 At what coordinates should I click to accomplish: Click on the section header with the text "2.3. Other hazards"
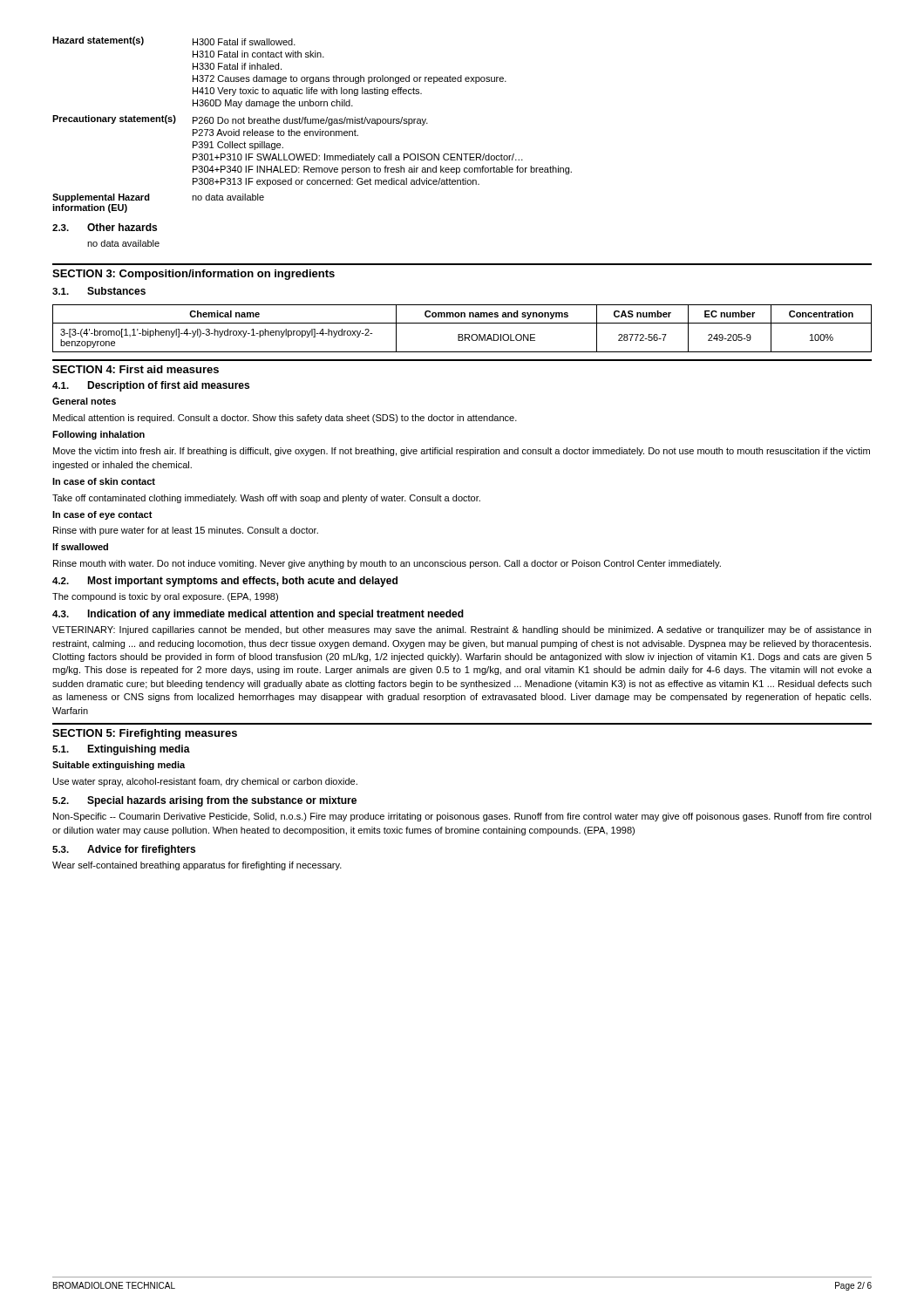(x=105, y=228)
